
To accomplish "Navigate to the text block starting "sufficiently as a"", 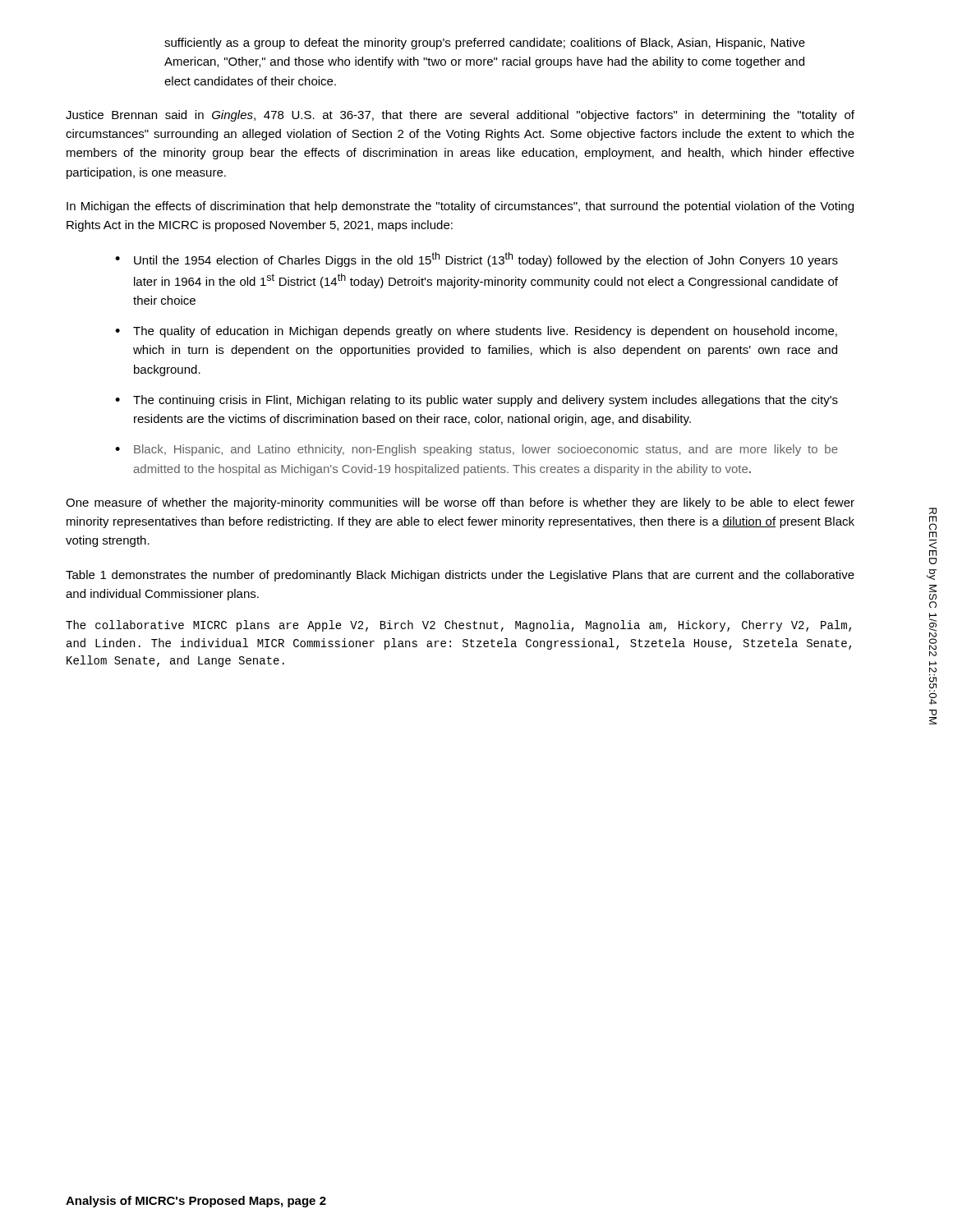I will click(485, 61).
